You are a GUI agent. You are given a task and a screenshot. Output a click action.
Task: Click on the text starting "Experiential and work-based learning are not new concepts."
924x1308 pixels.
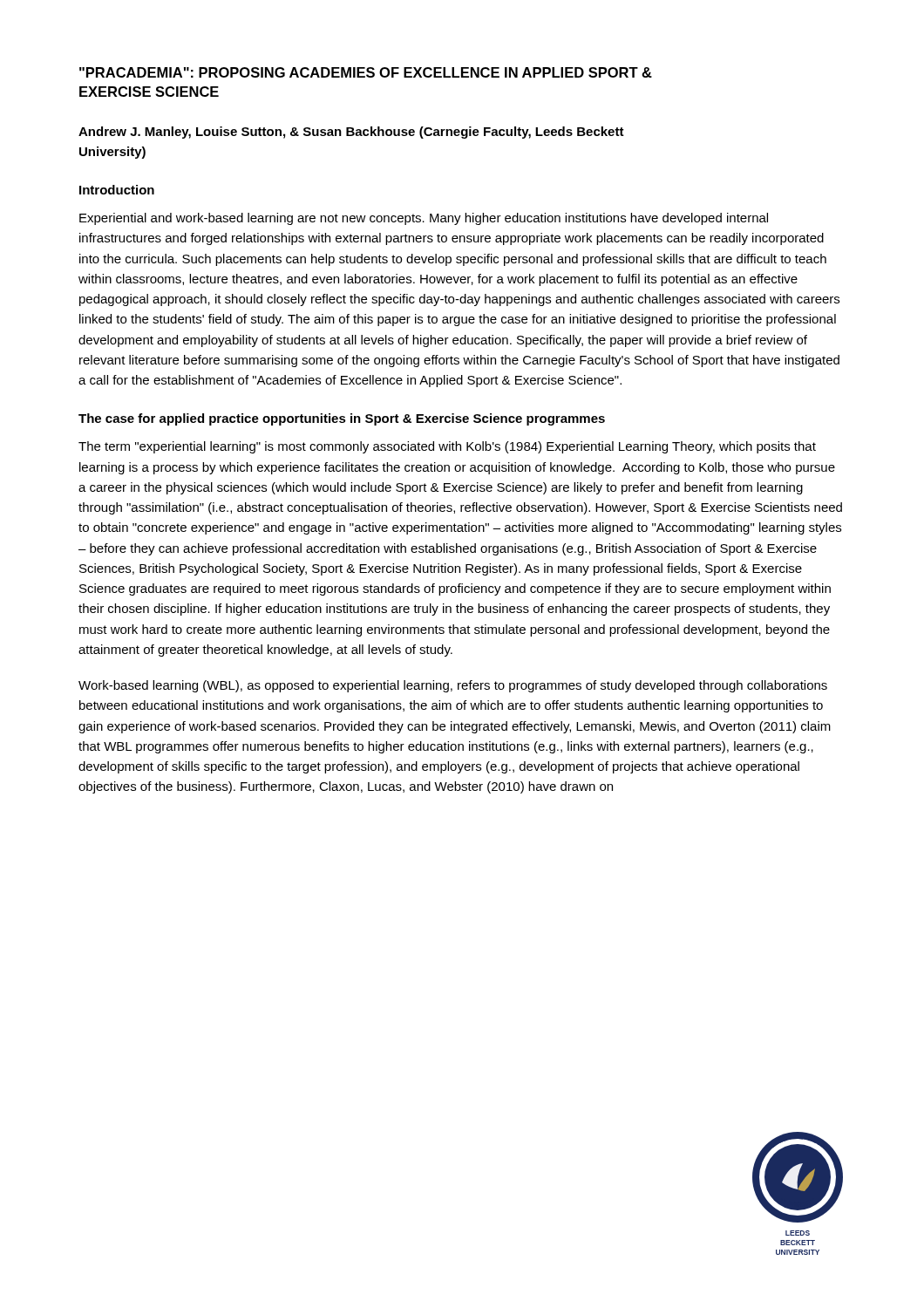click(459, 299)
